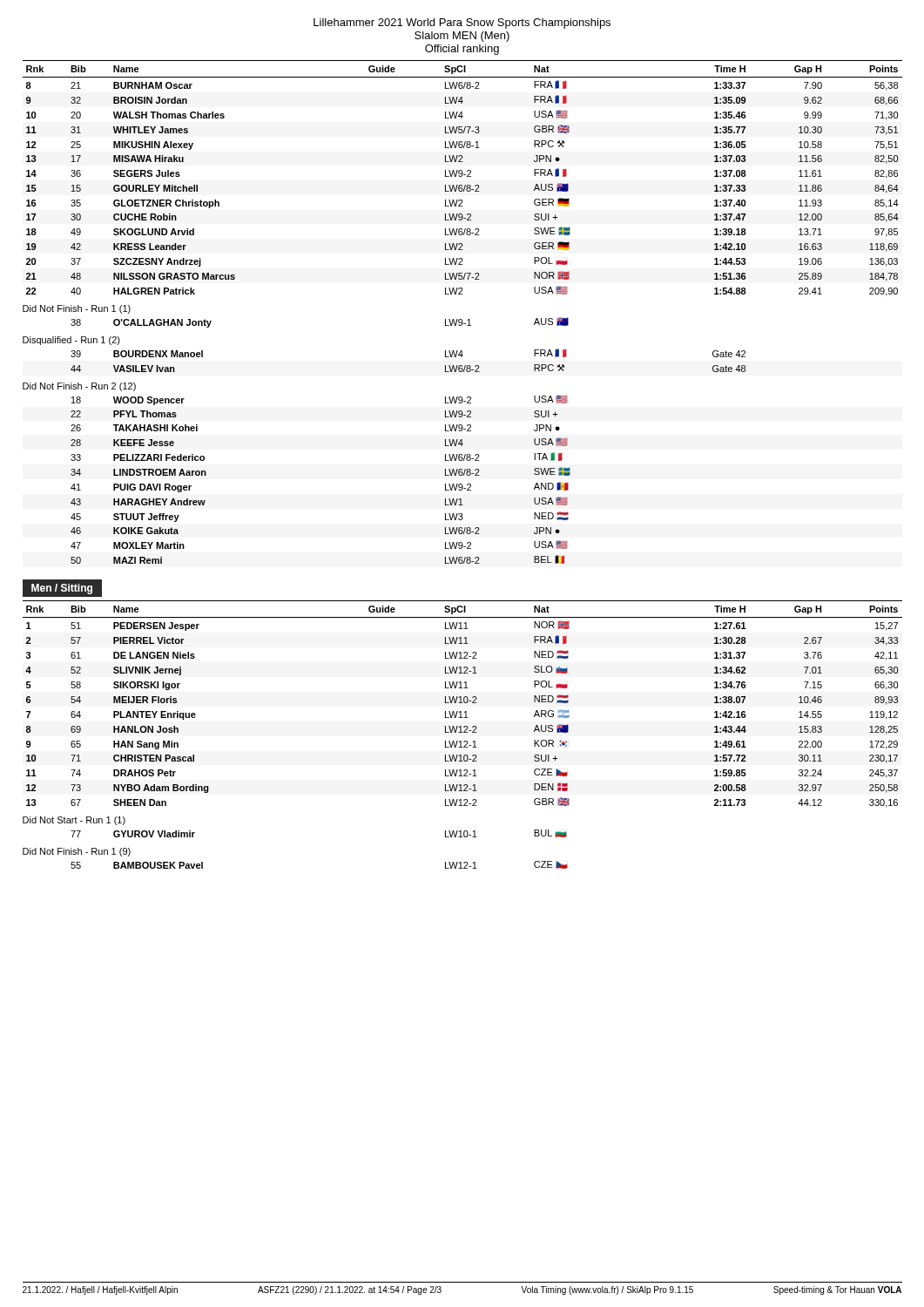Find the table that mentions "SZCZESNY Andrzej"

click(462, 179)
